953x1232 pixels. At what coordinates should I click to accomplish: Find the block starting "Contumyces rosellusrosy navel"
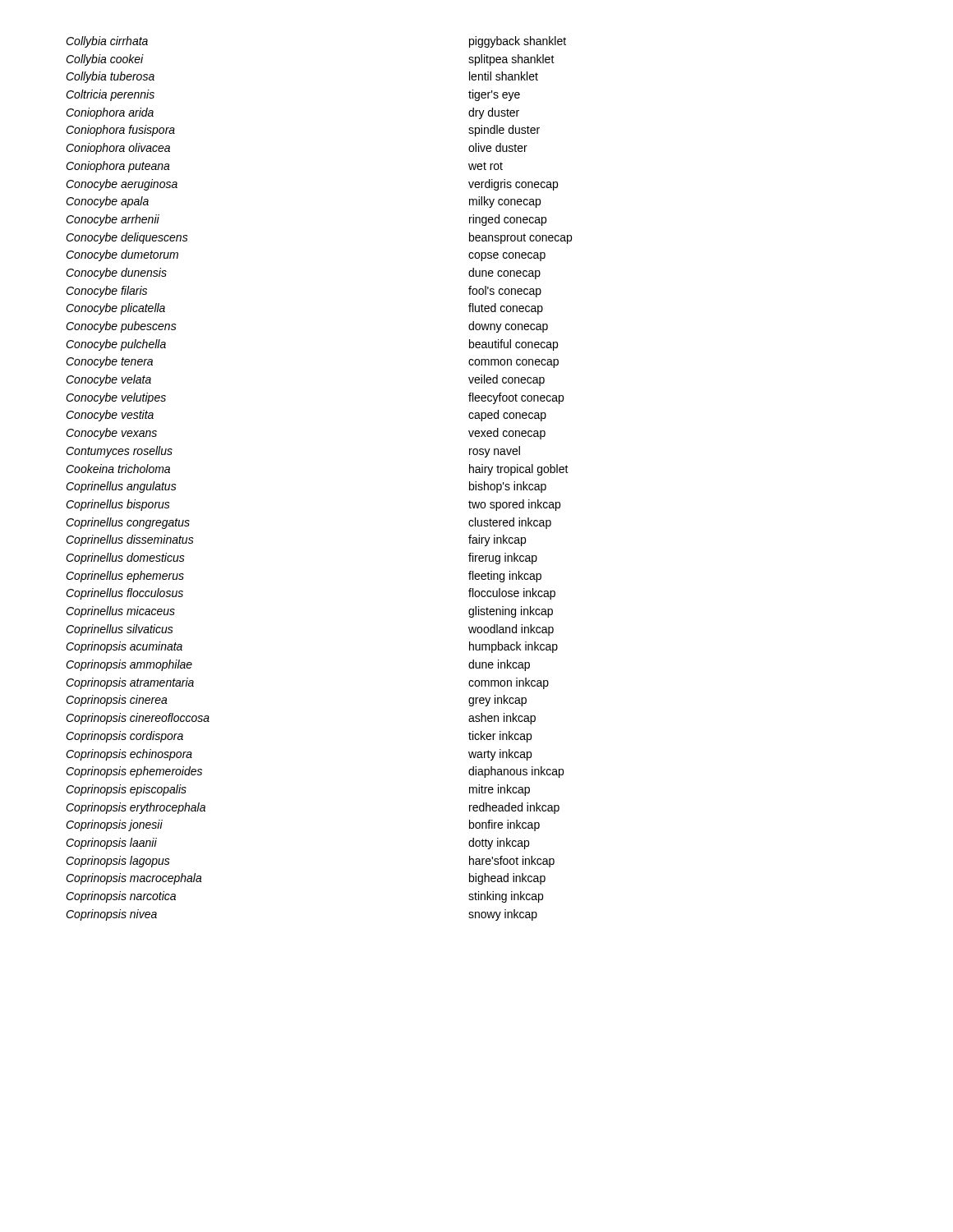[x=464, y=451]
